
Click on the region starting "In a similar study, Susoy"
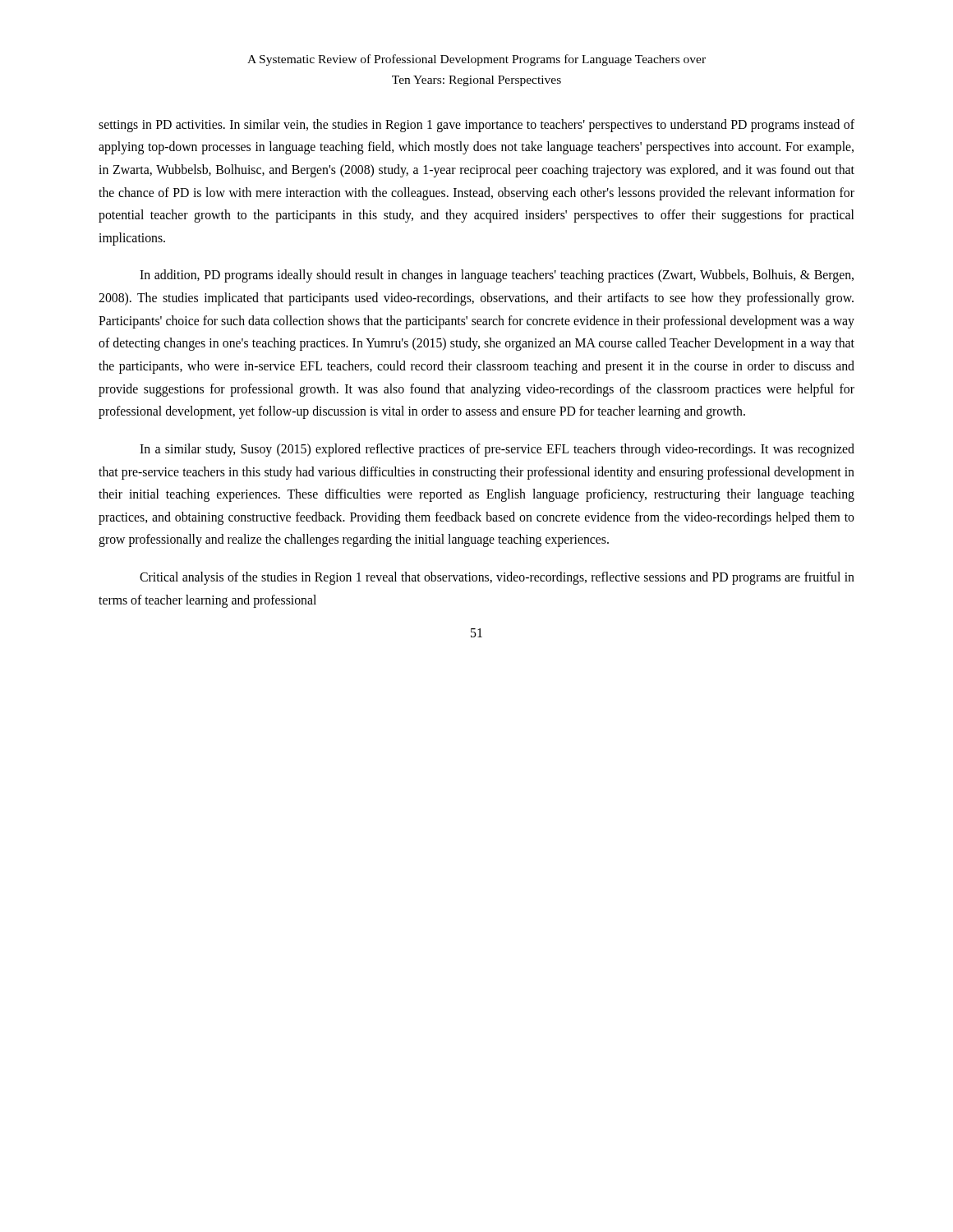point(476,494)
